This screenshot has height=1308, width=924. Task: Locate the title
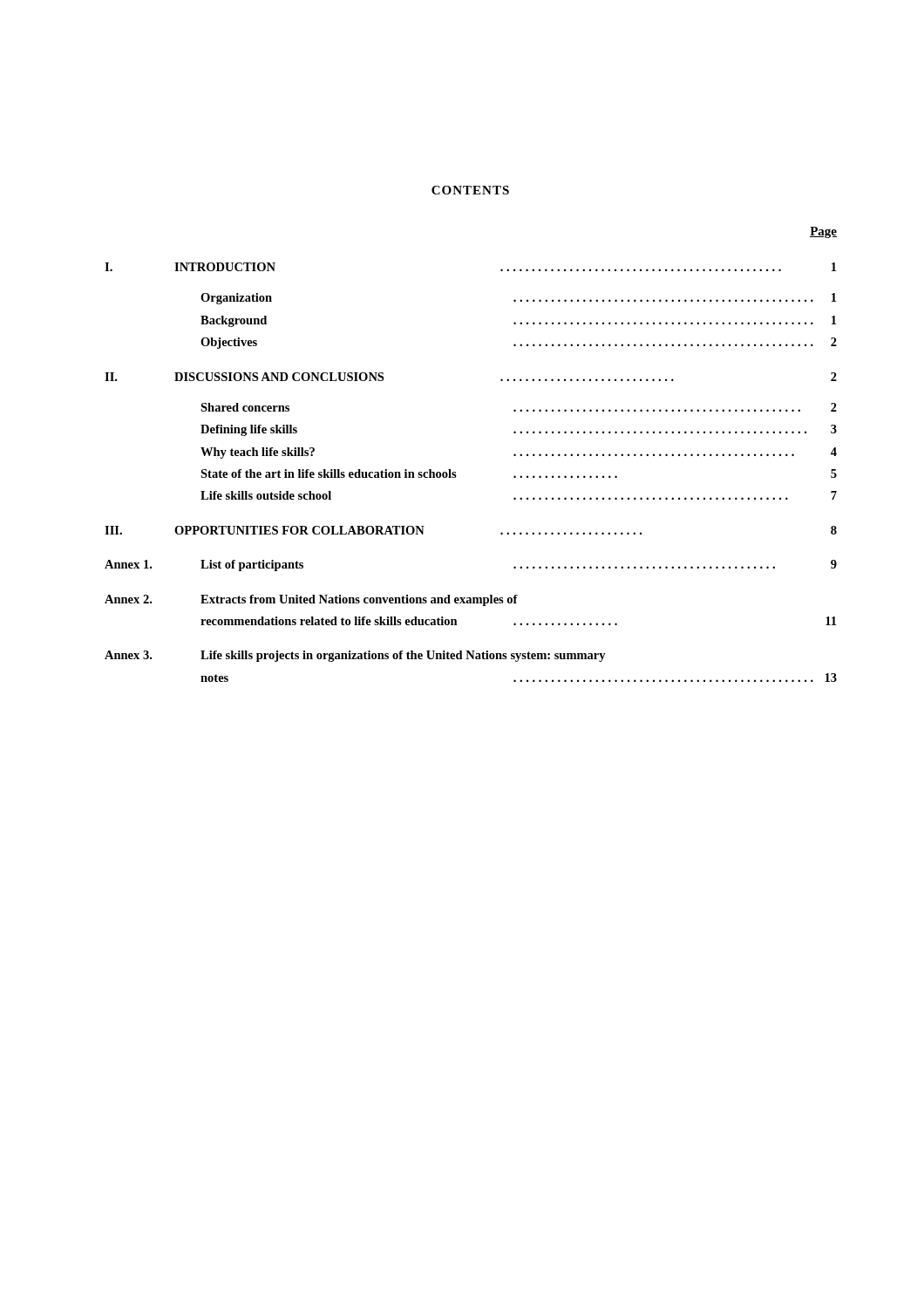click(471, 190)
